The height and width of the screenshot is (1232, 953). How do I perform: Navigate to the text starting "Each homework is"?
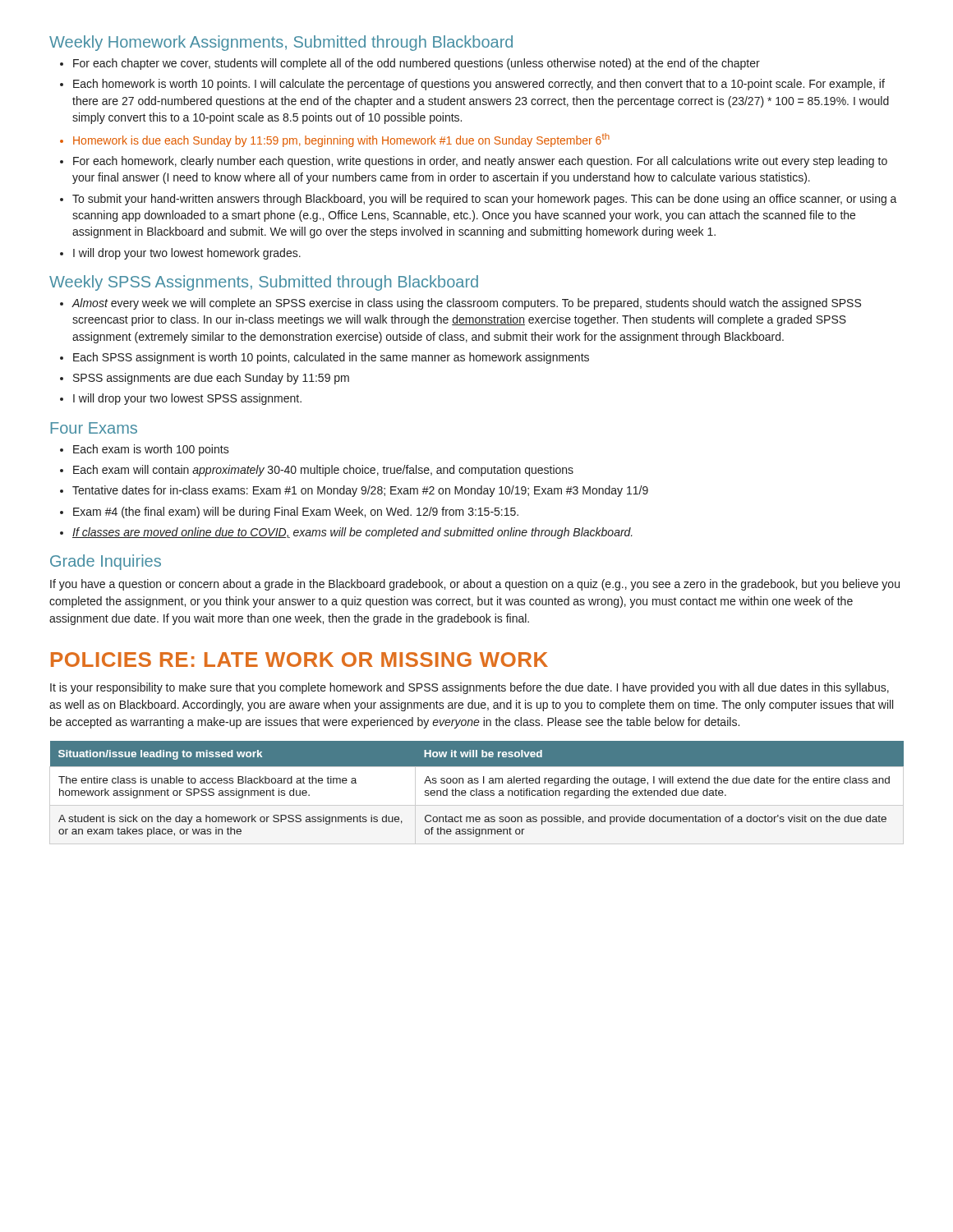[481, 101]
